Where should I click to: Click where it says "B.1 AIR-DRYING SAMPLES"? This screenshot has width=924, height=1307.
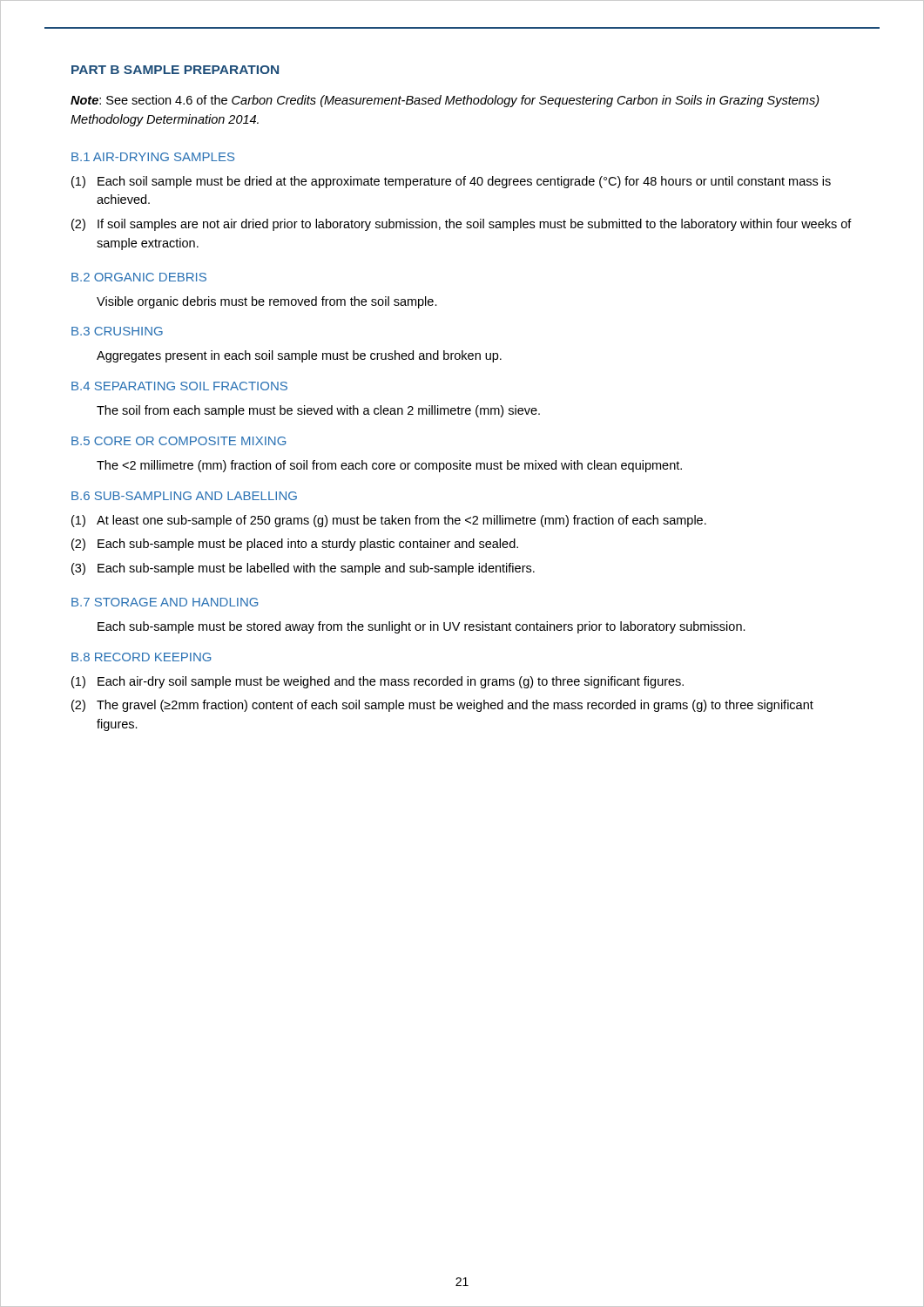point(153,156)
